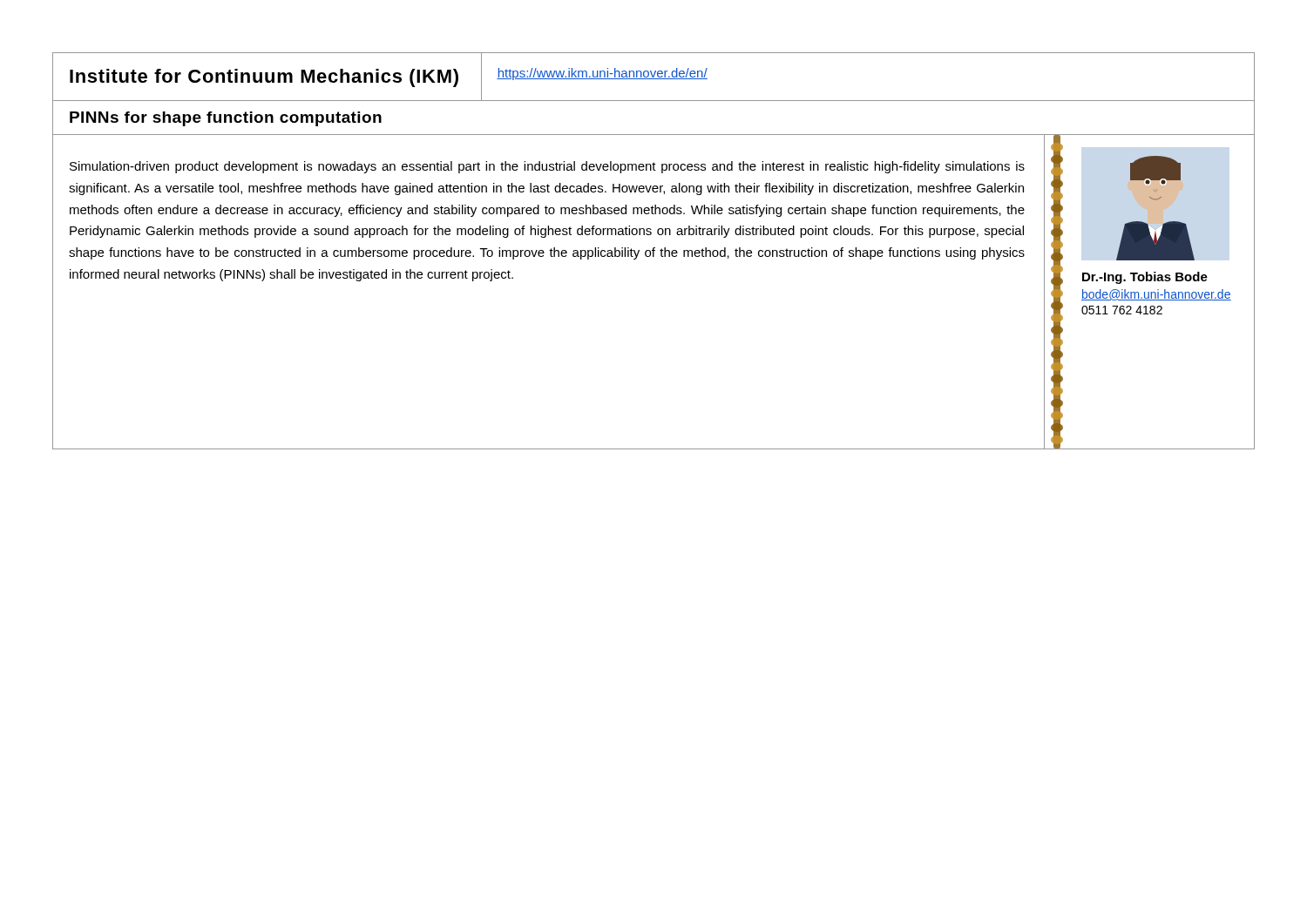Navigate to the text block starting "Simulation-driven product development is nowadays an essential"
The image size is (1307, 924).
(547, 220)
